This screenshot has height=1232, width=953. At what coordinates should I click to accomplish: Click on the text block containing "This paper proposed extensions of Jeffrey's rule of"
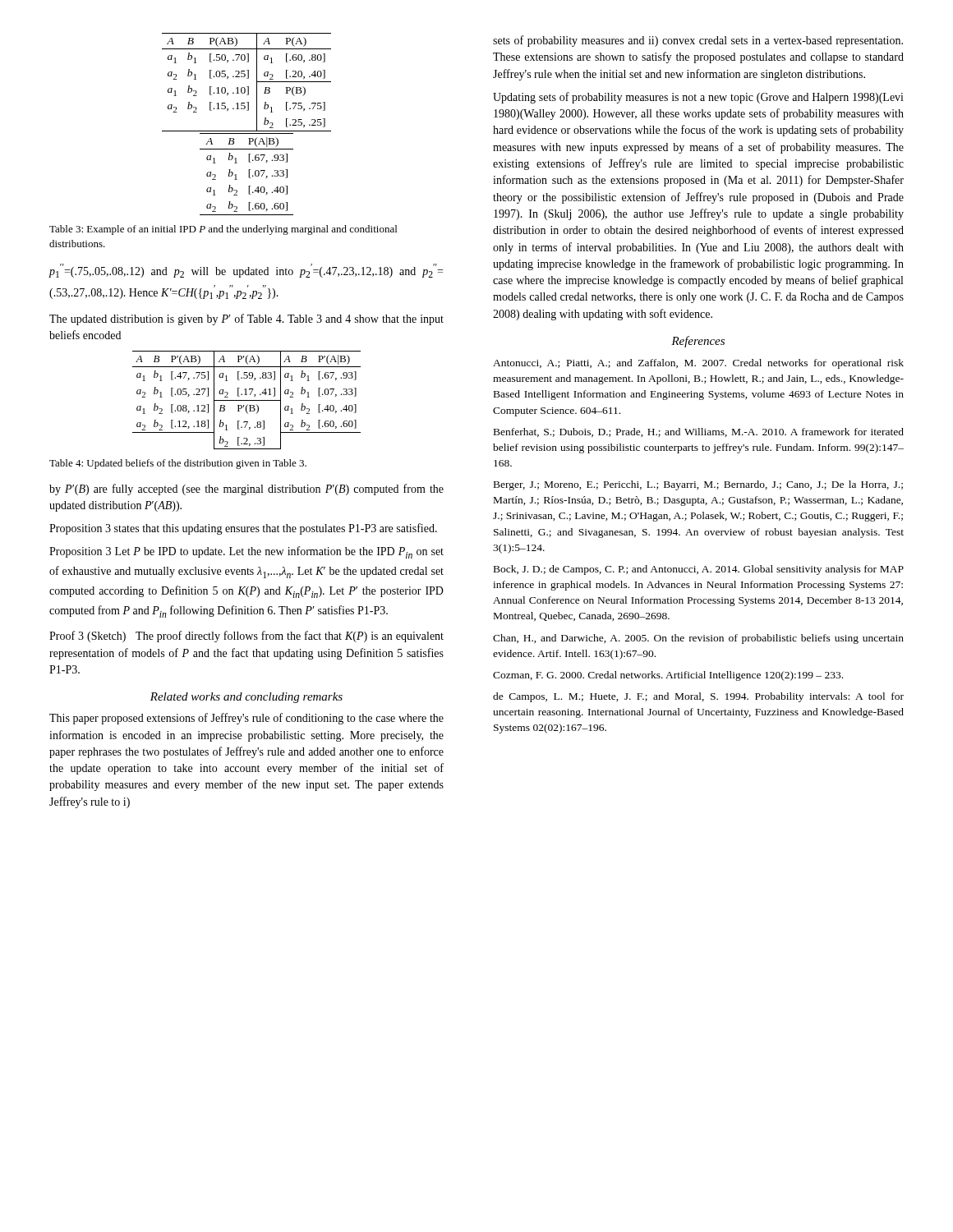(x=246, y=760)
